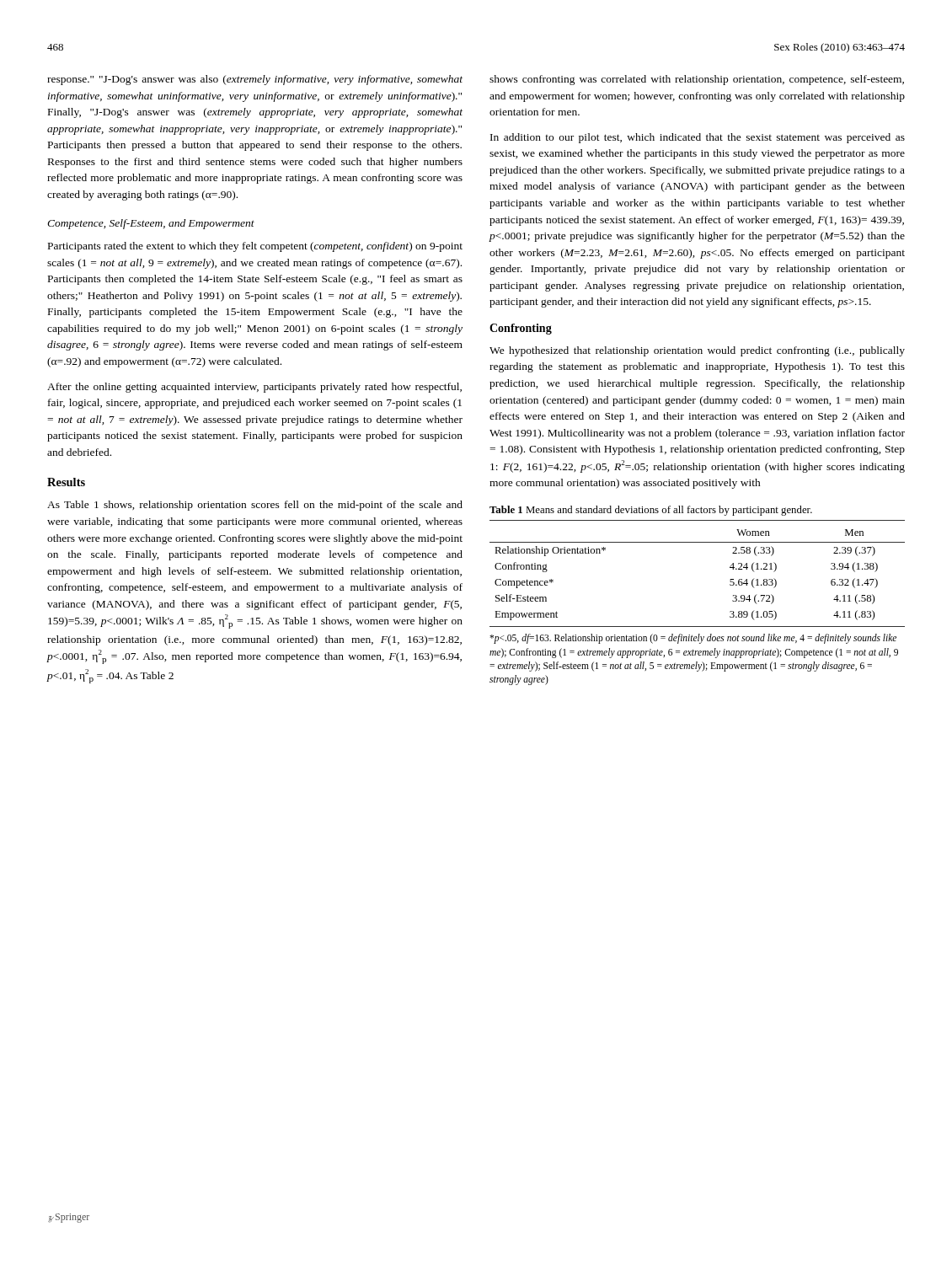Find the block on this page that starts "We hypothesized that relationship orientation would"
The width and height of the screenshot is (952, 1264).
point(697,416)
